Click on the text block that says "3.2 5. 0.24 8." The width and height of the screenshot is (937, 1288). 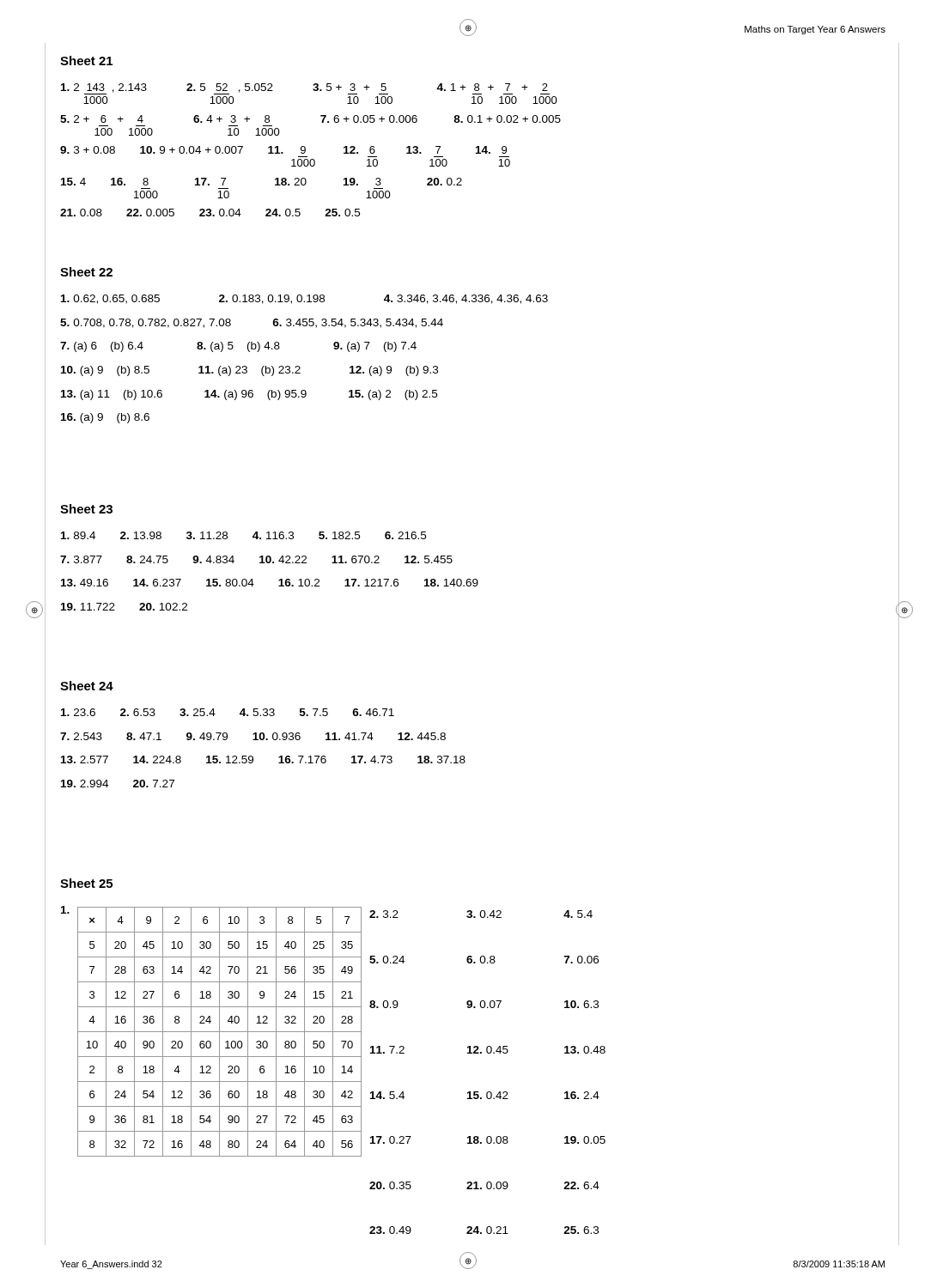tap(481, 914)
